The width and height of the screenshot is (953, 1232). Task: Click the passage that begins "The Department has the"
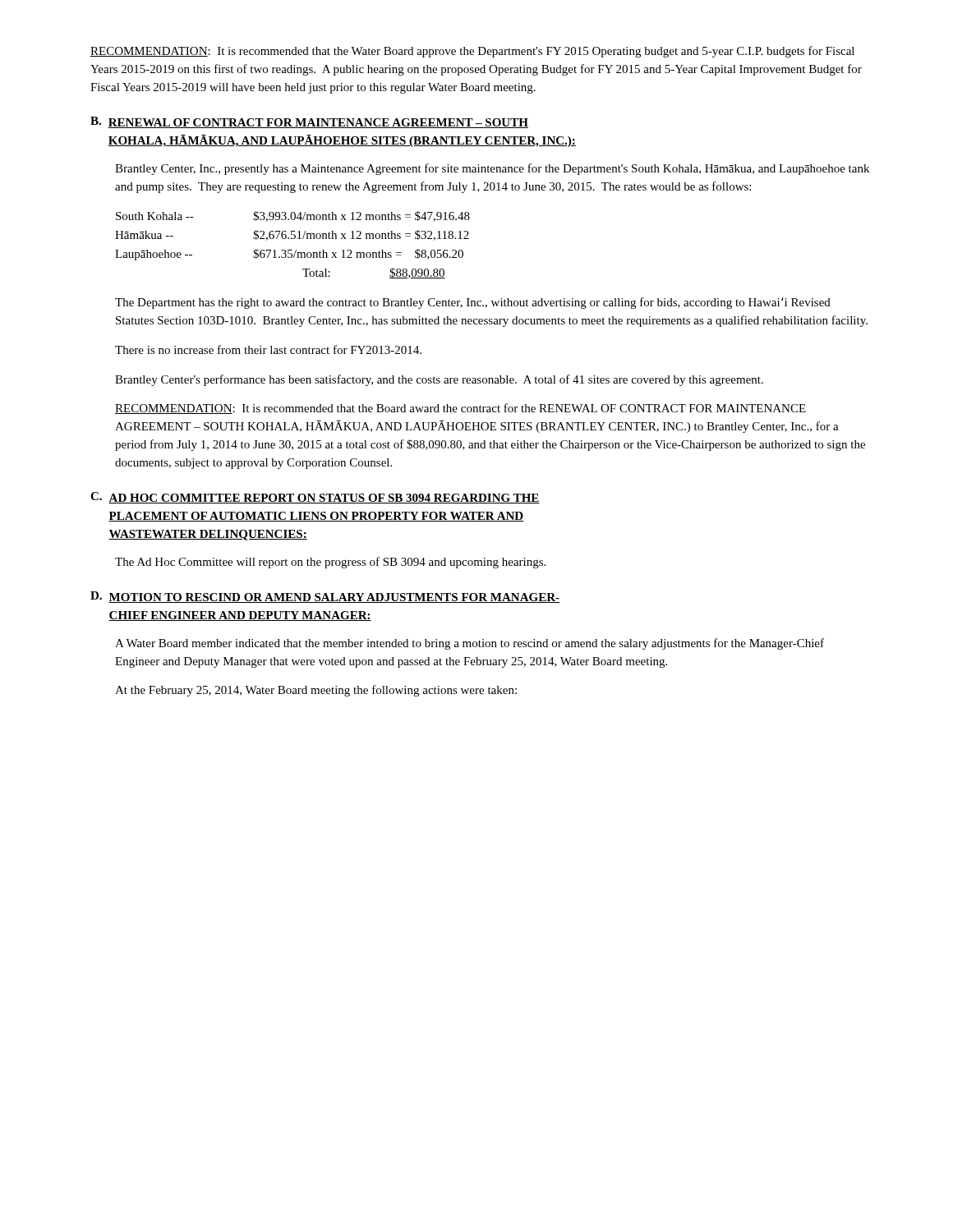(492, 311)
